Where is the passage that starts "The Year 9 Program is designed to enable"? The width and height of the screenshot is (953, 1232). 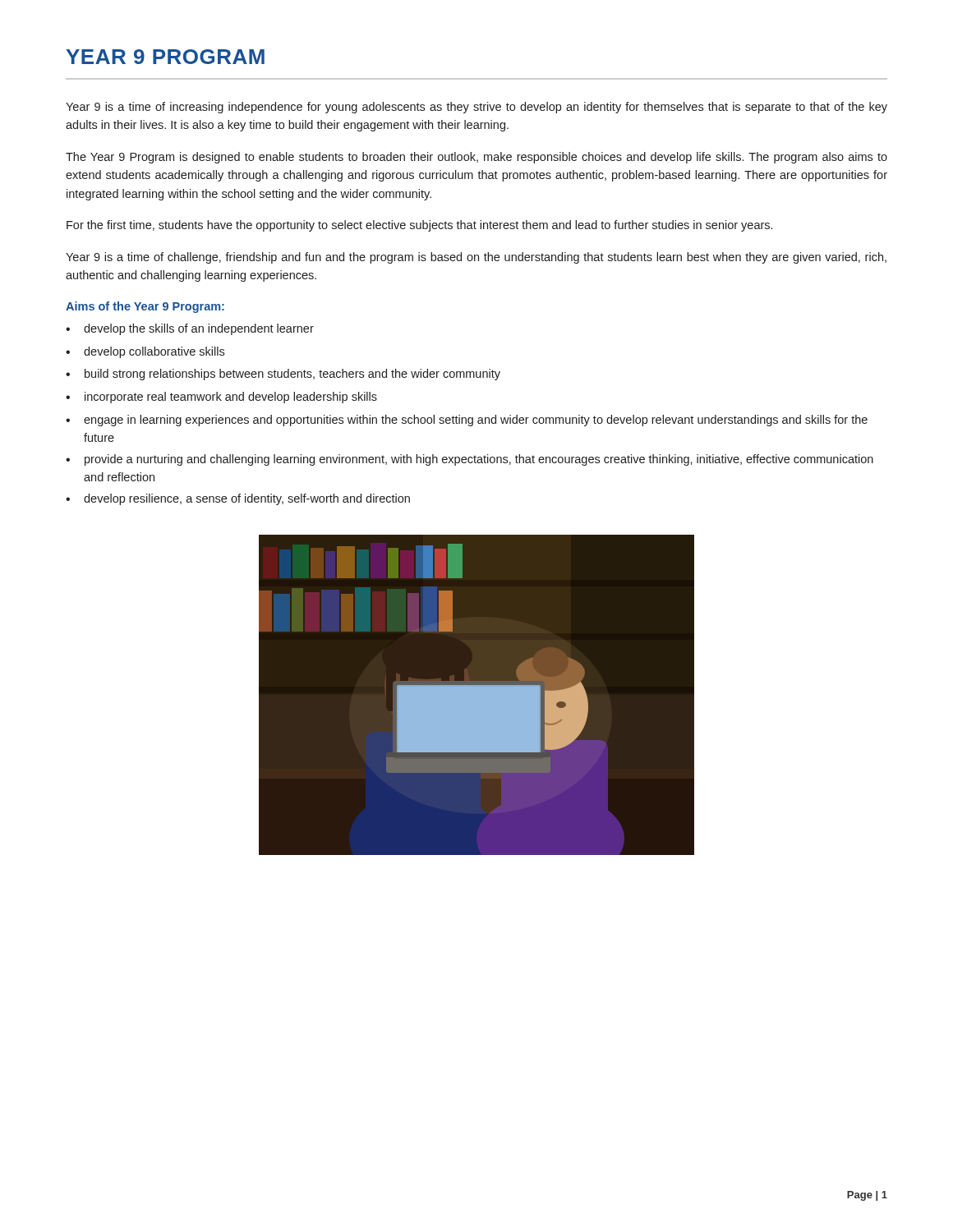coord(476,175)
